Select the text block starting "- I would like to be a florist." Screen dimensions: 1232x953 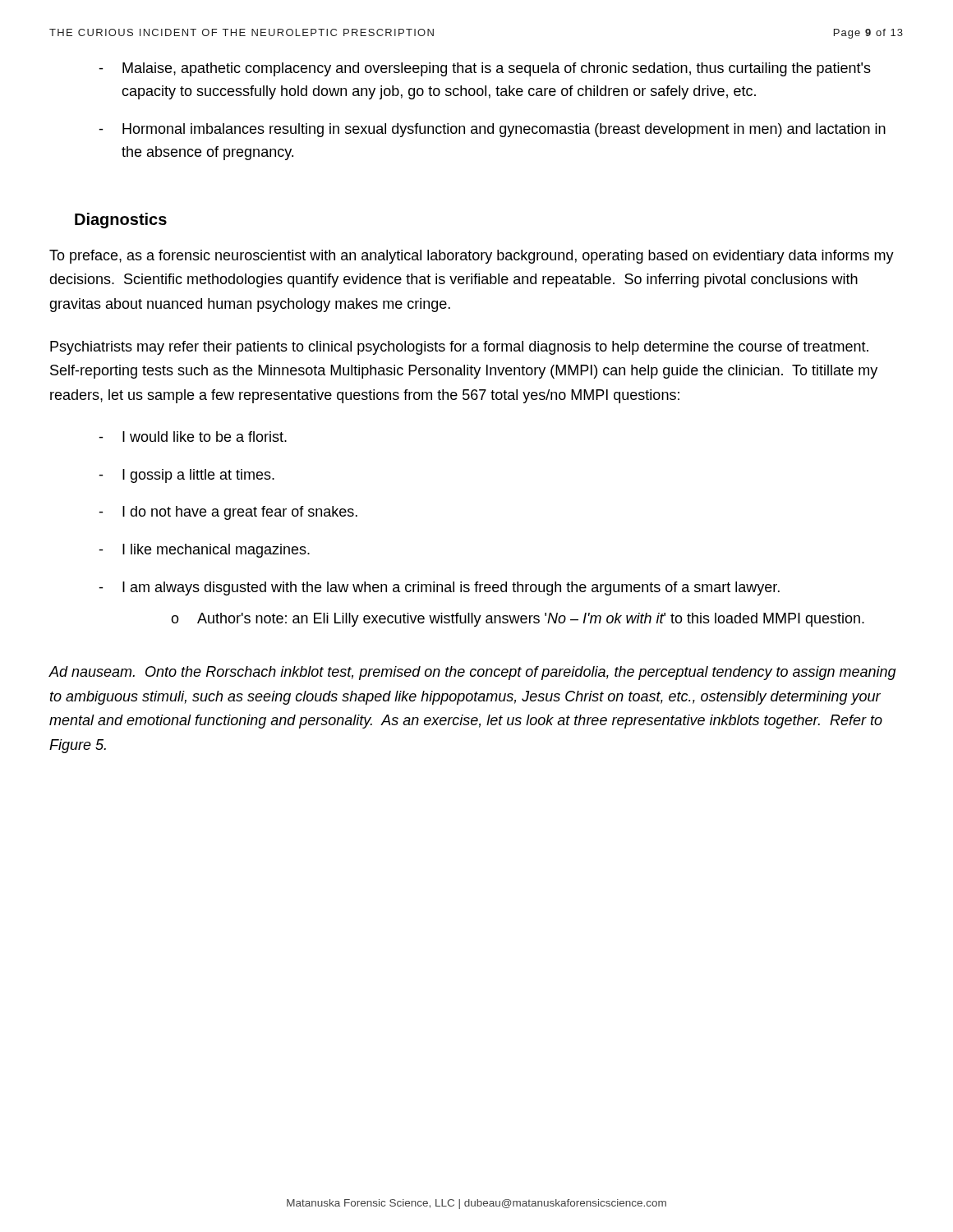pyautogui.click(x=193, y=437)
